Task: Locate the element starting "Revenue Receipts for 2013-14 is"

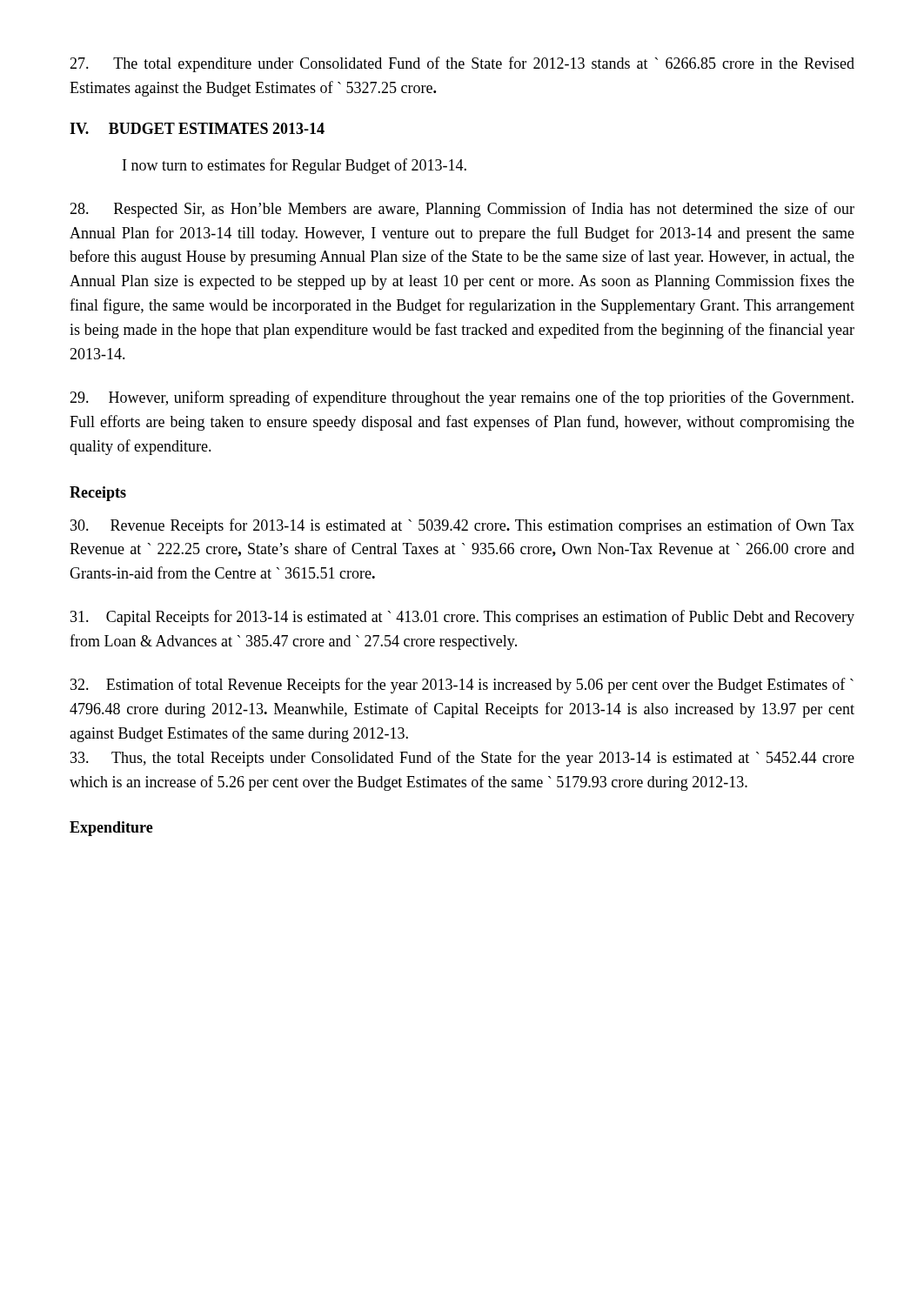Action: [x=462, y=549]
